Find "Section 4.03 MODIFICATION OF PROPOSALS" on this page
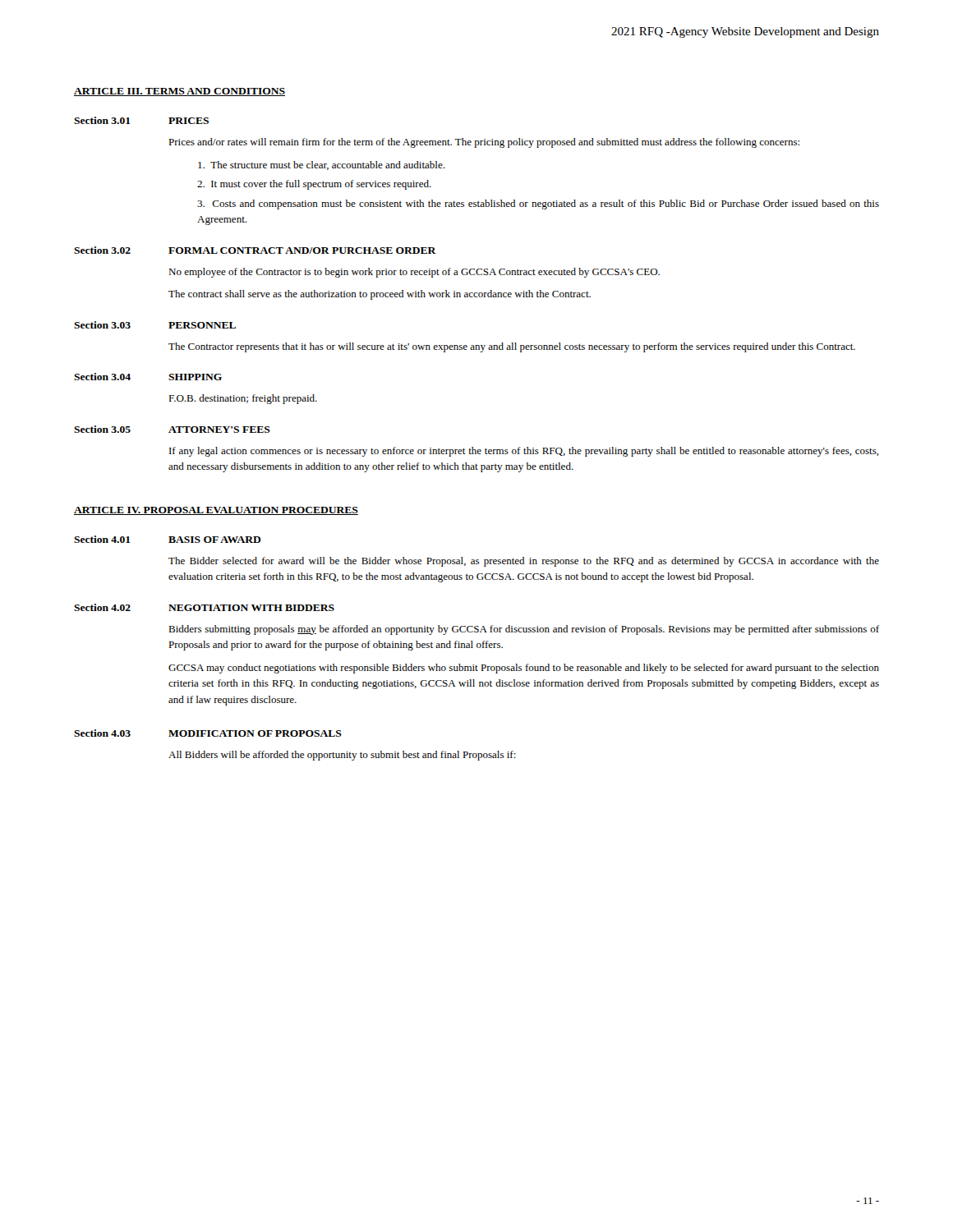 (208, 733)
